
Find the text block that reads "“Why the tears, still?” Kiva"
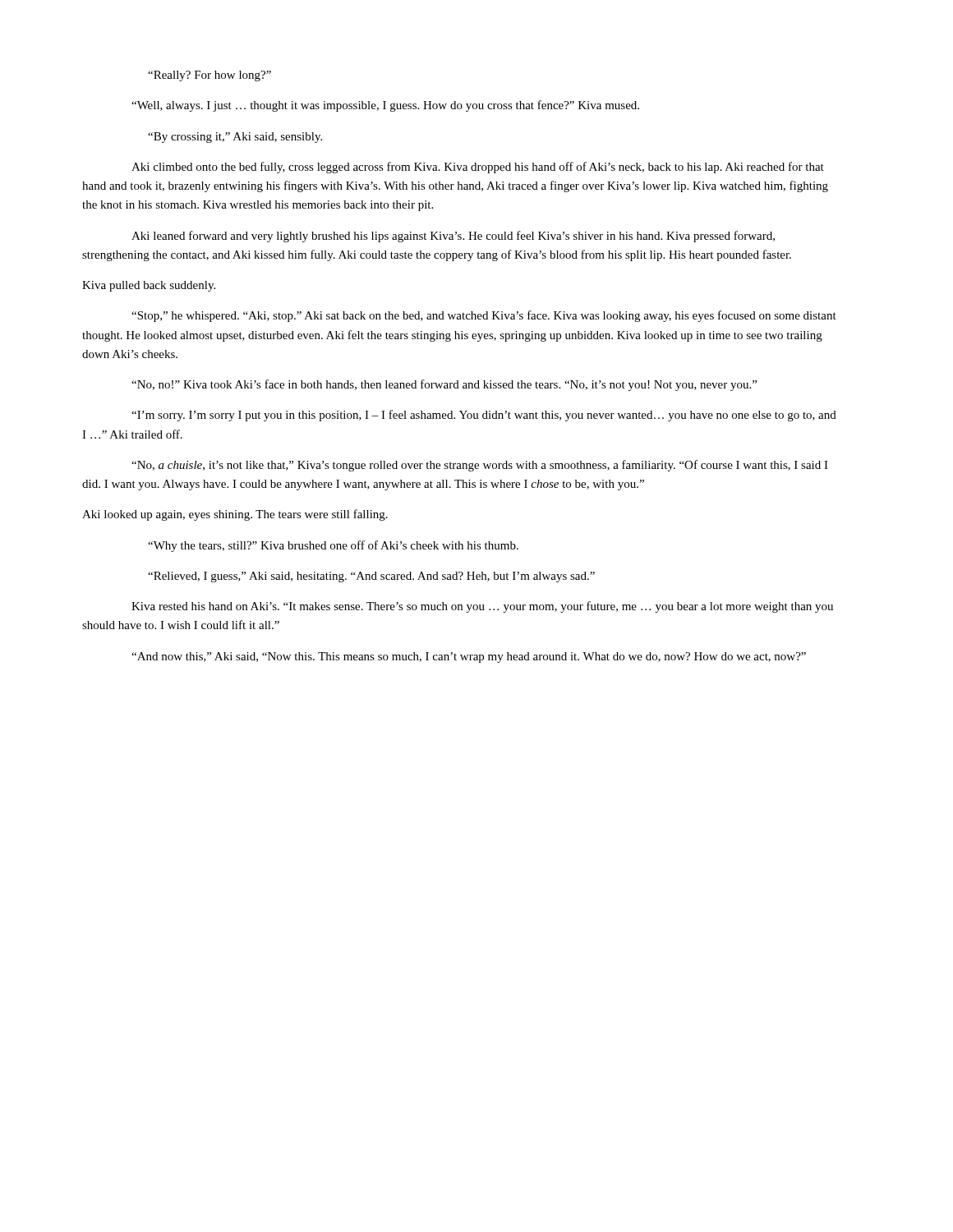333,545
